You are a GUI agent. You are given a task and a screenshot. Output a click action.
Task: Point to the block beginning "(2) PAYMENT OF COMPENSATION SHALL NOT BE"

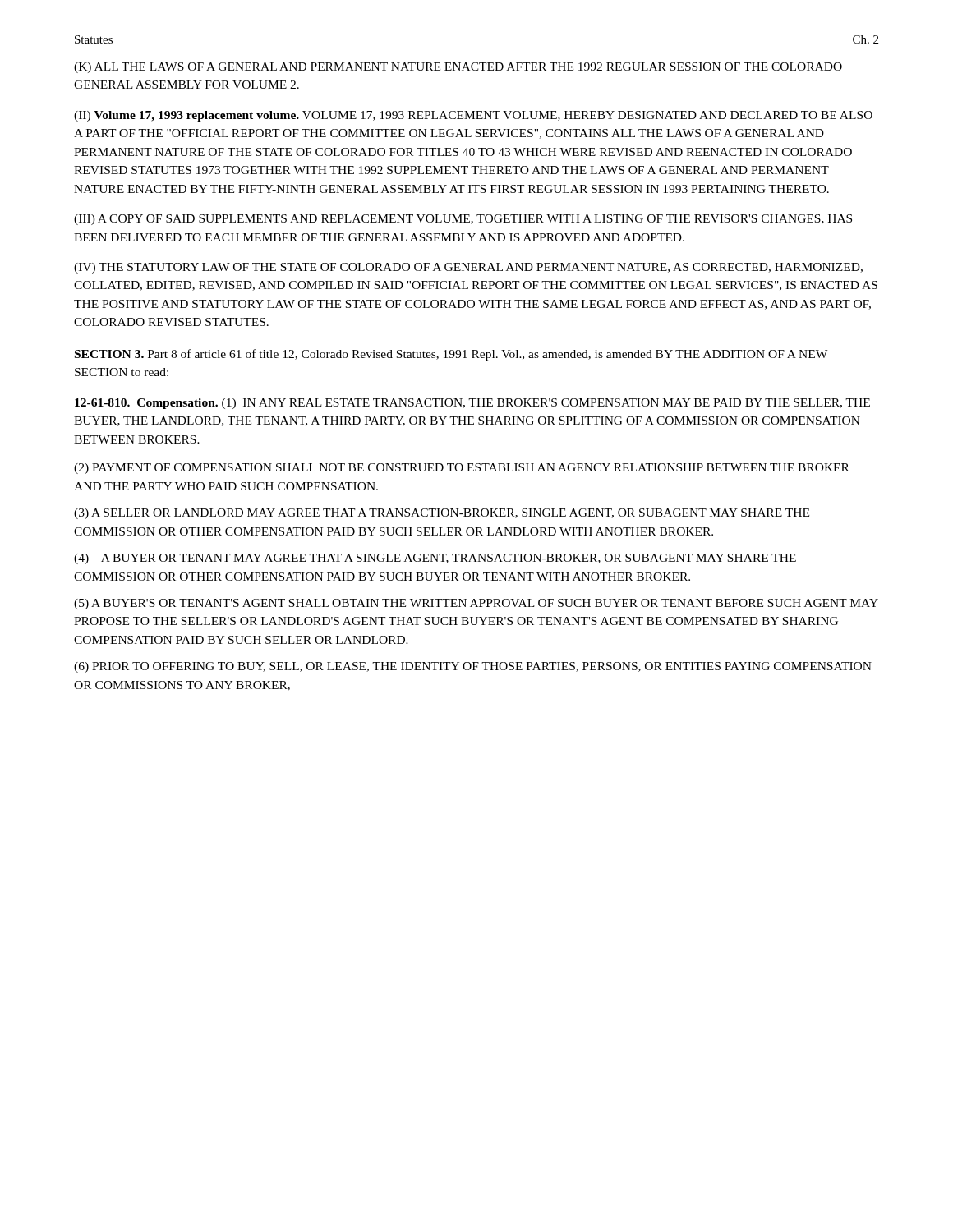tap(462, 476)
